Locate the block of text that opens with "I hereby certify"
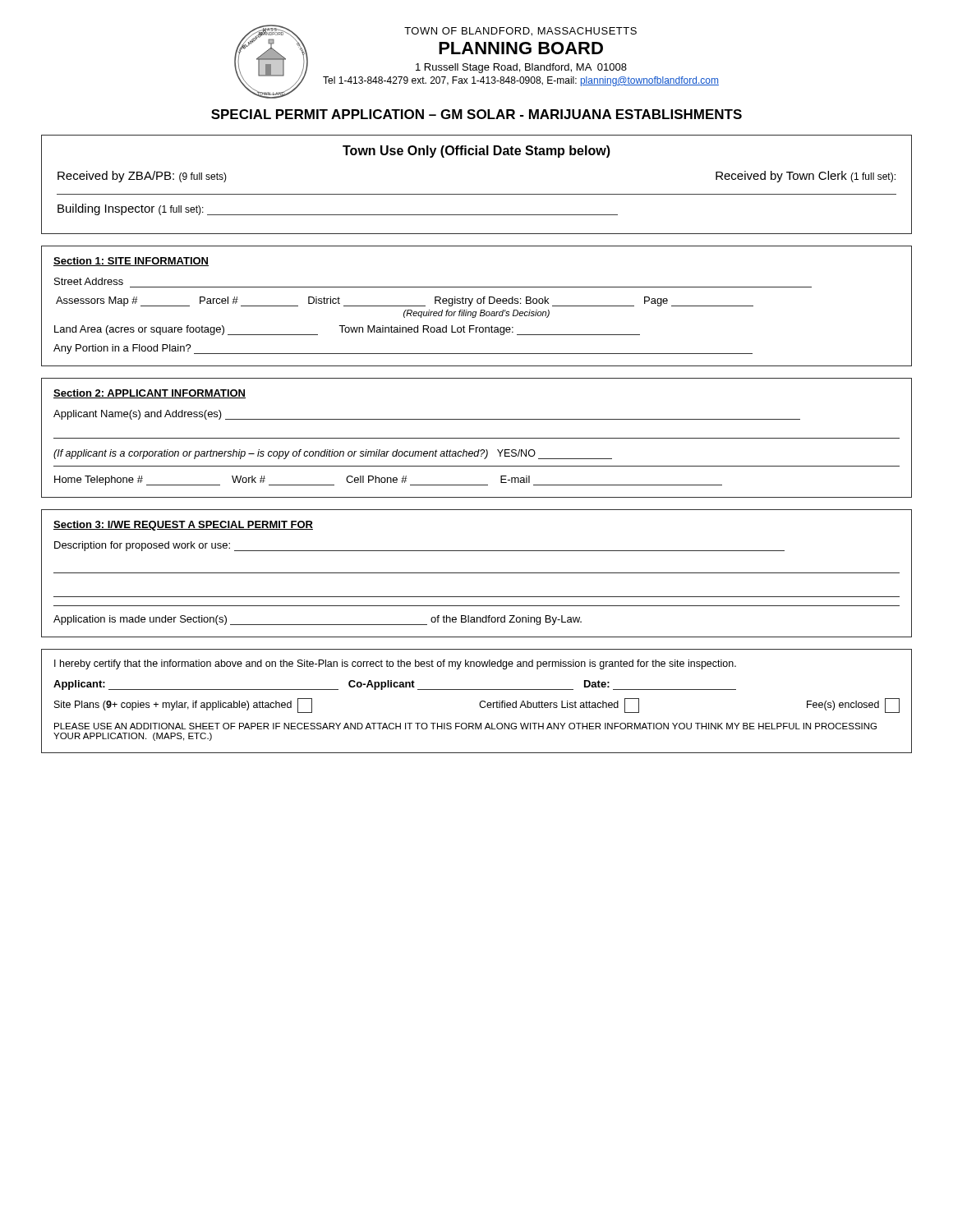 [x=395, y=664]
